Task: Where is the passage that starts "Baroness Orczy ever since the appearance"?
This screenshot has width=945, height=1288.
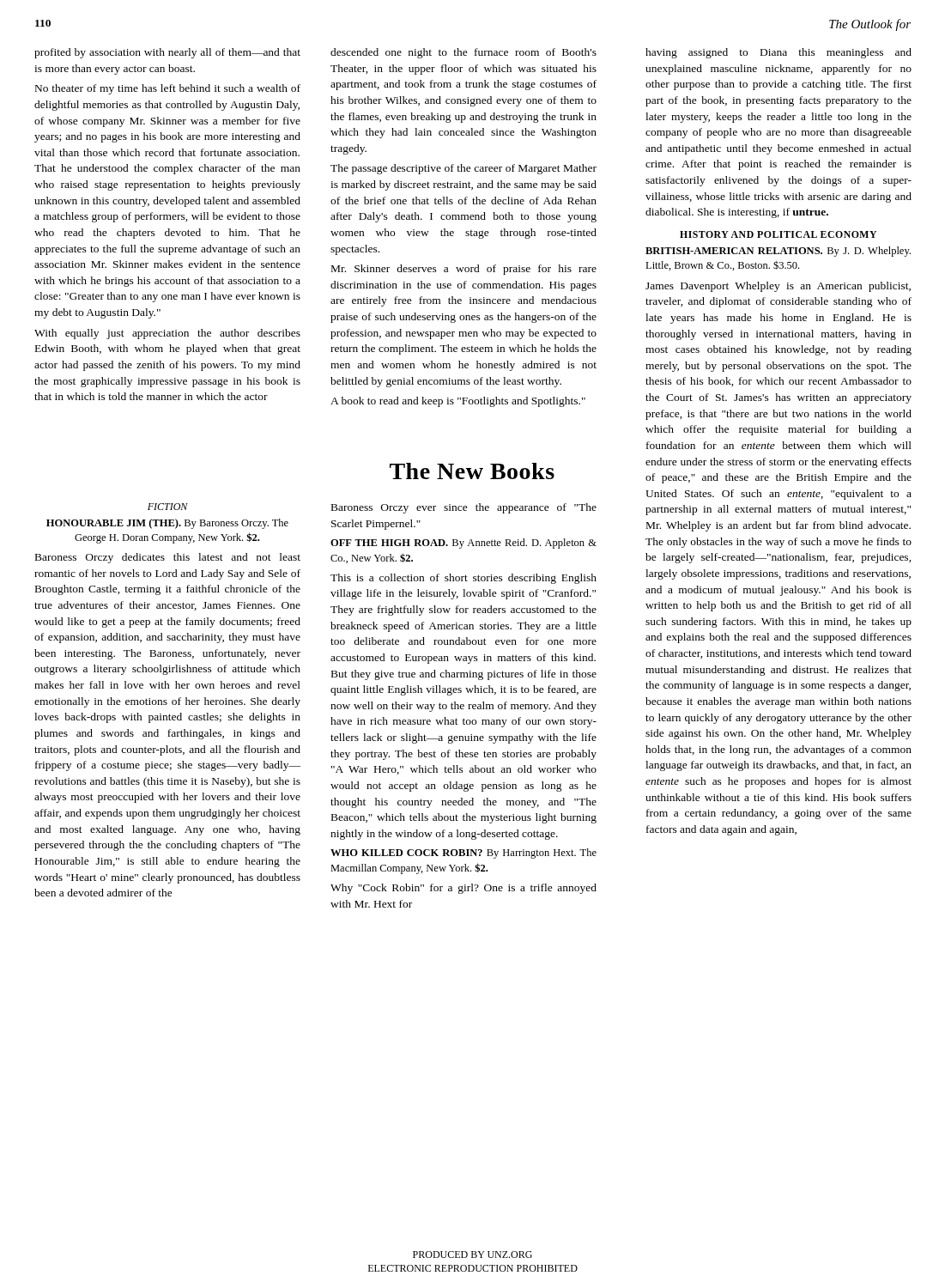Action: (463, 706)
